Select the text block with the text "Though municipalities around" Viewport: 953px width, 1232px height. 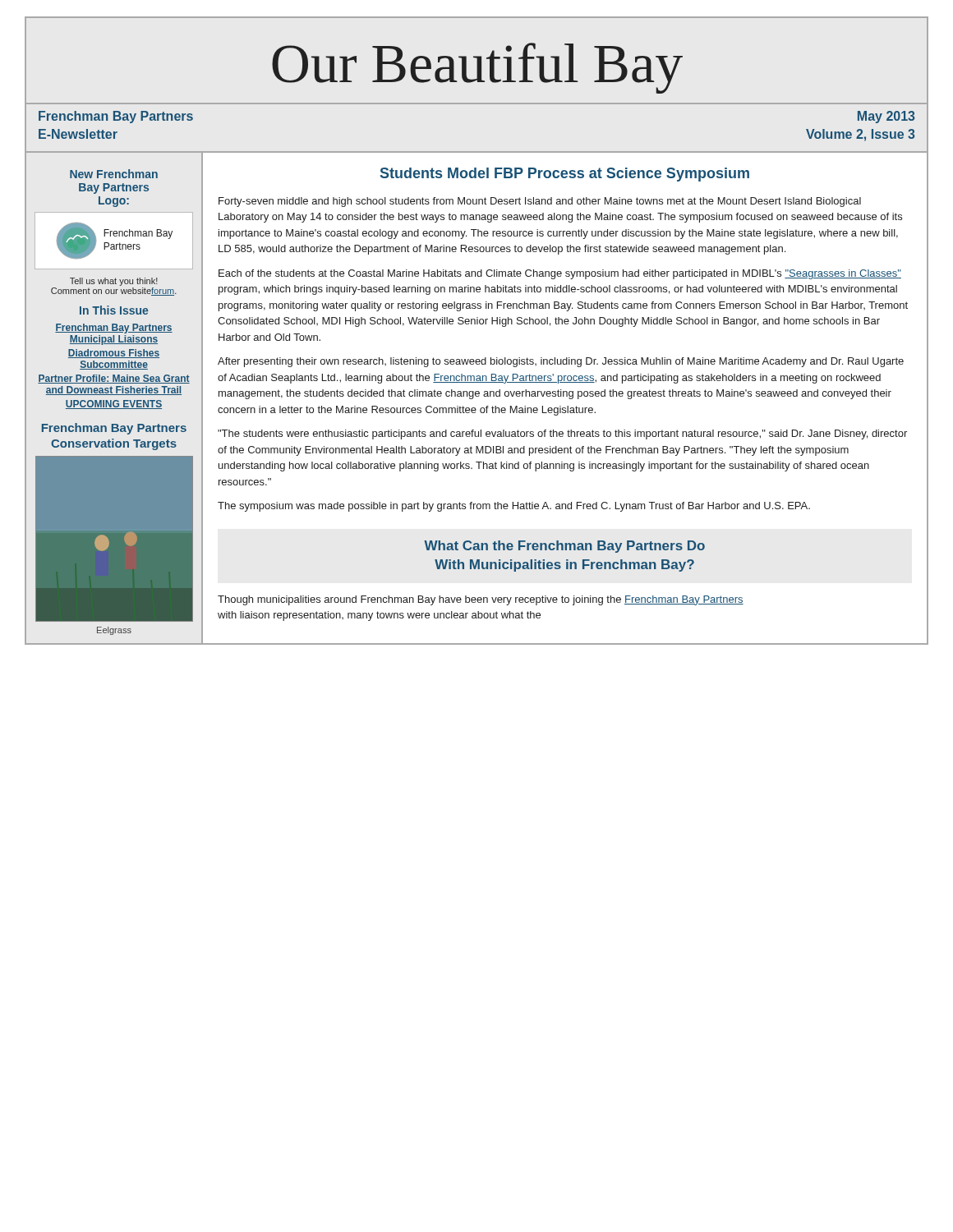pyautogui.click(x=480, y=607)
